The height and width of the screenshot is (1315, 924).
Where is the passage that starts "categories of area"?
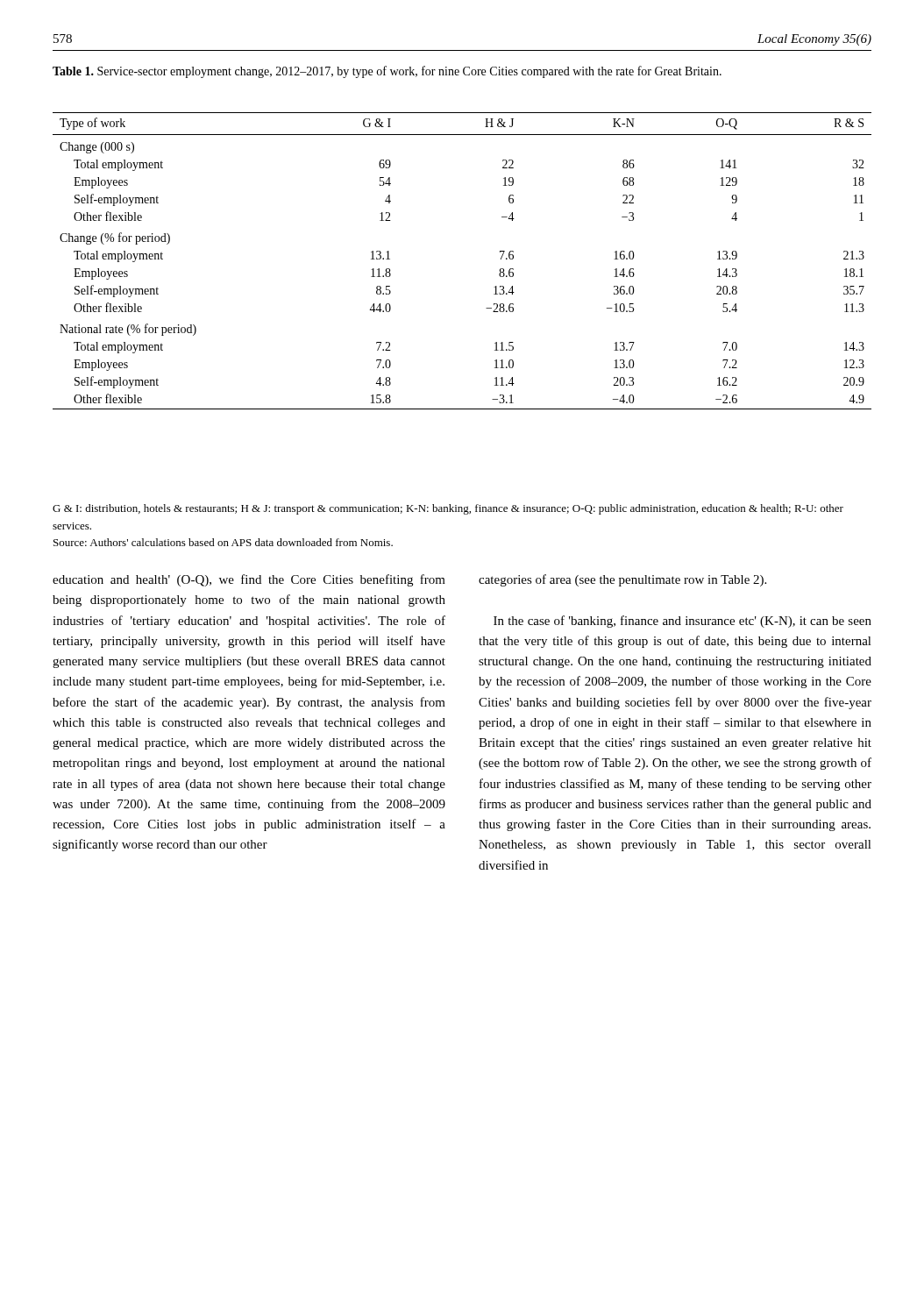675,722
